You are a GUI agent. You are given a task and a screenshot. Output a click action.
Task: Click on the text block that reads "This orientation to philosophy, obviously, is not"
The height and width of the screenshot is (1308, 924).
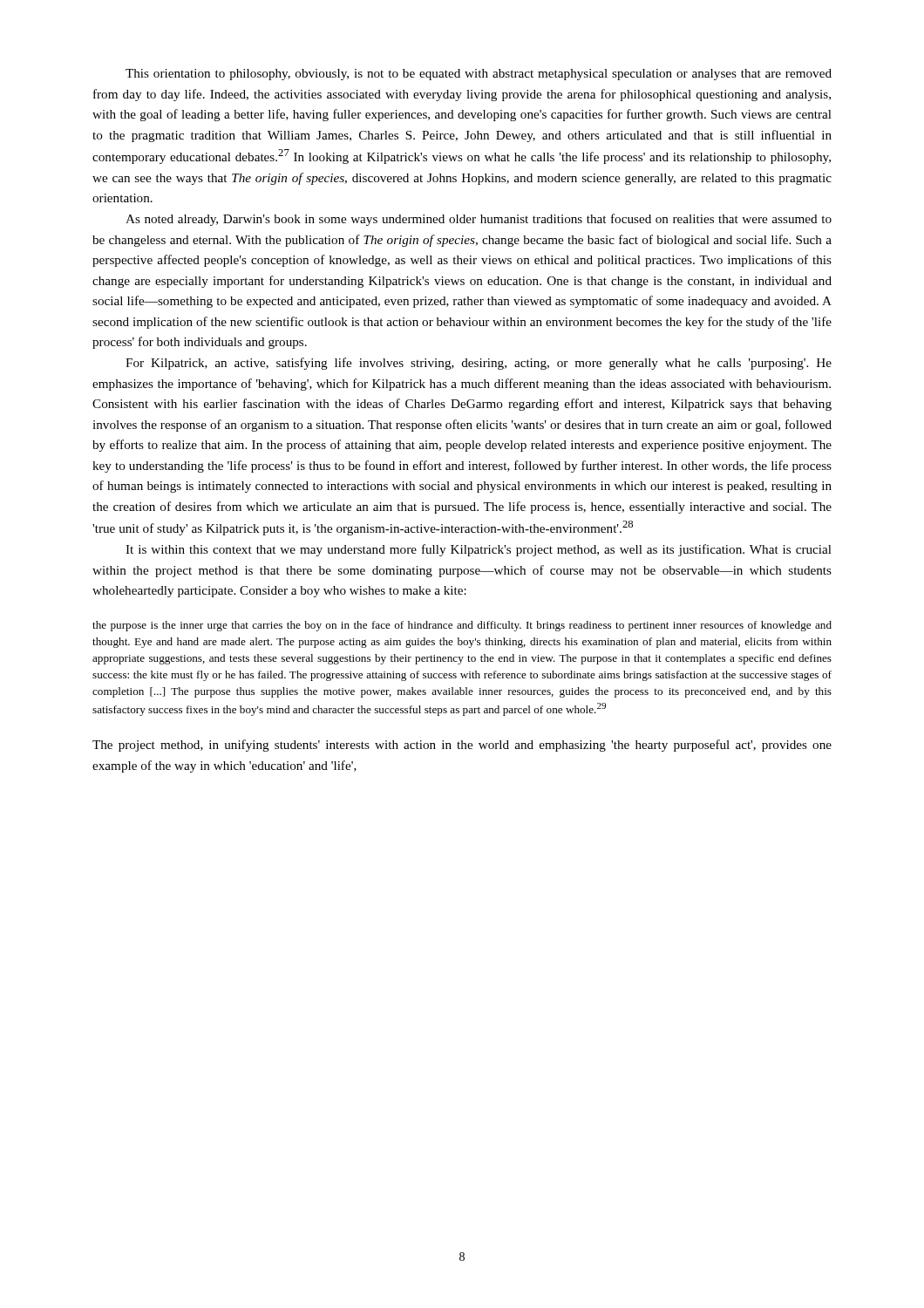click(x=462, y=136)
